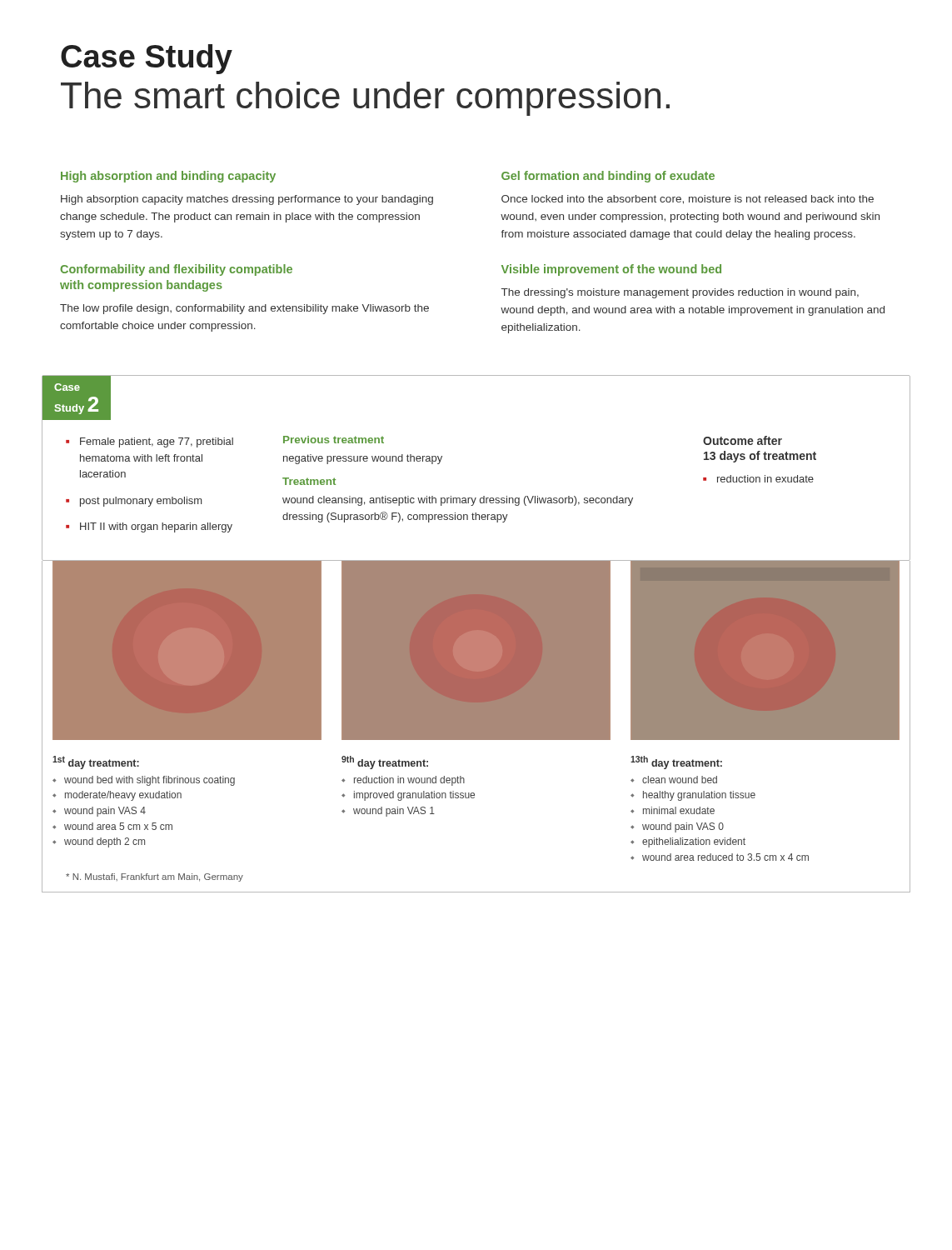Find the text block containing "The low profile"
952x1250 pixels.
(x=245, y=316)
